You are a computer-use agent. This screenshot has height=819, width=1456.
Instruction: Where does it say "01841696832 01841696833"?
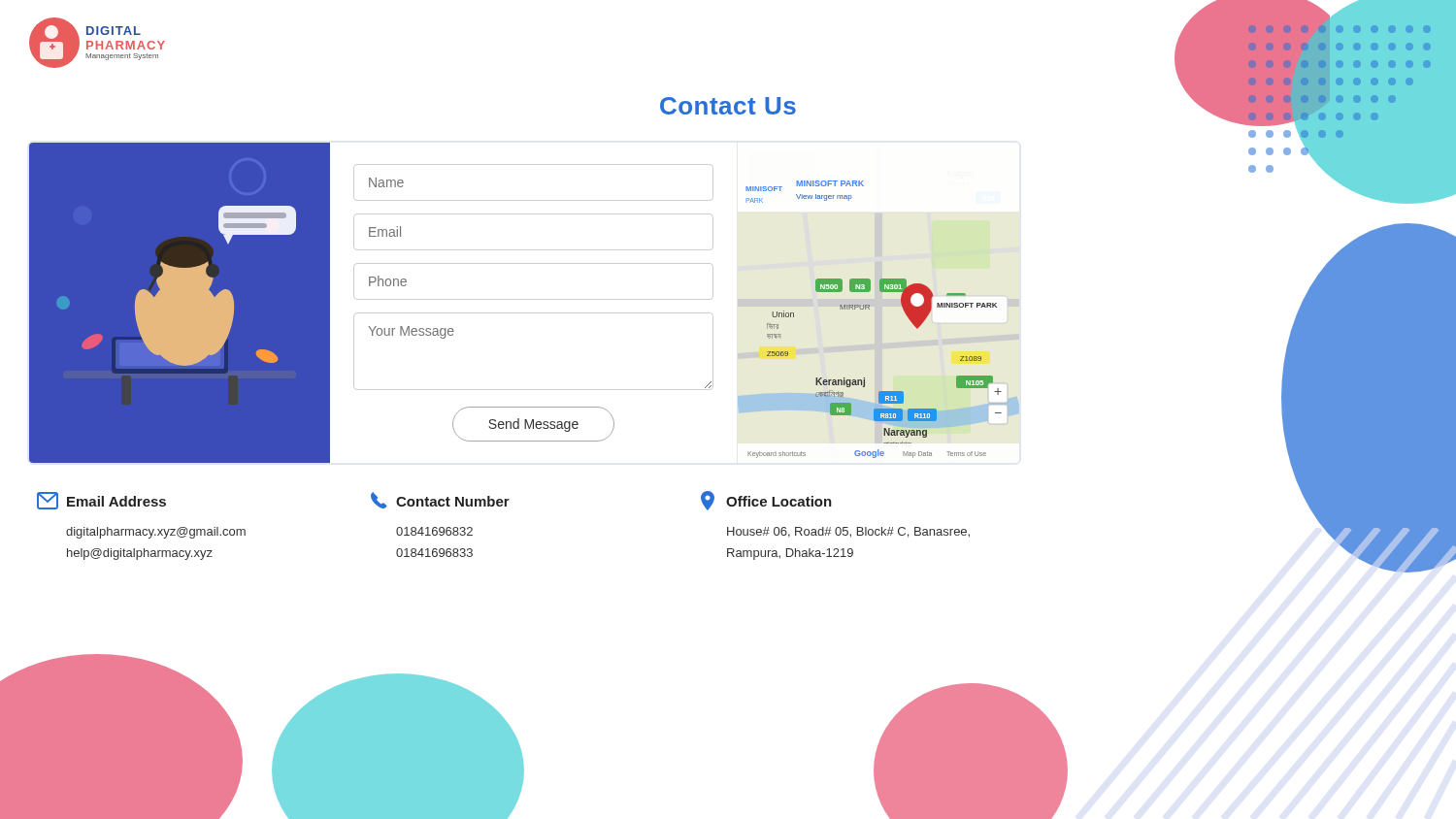(x=435, y=542)
